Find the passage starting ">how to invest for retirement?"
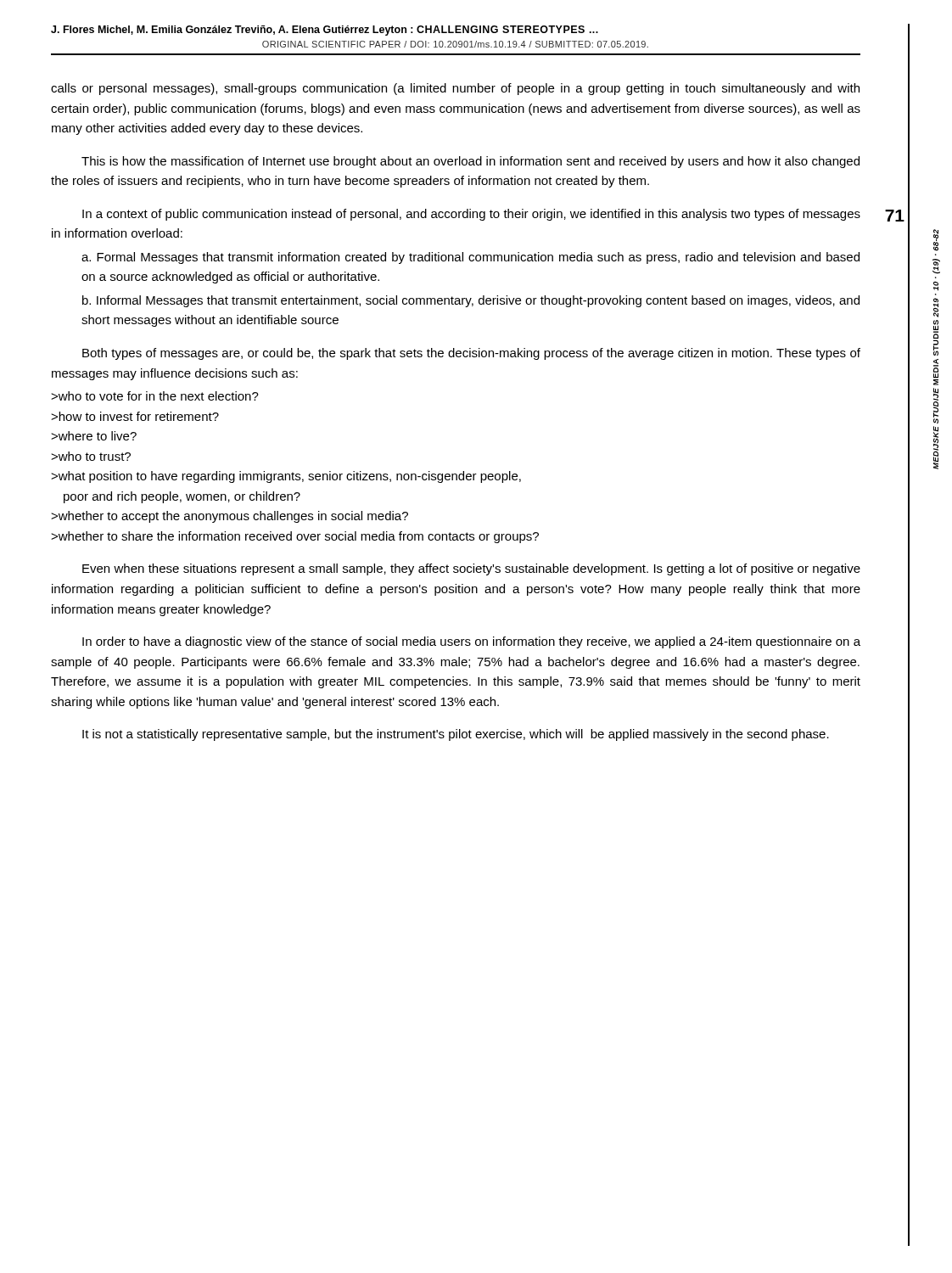 coord(135,416)
